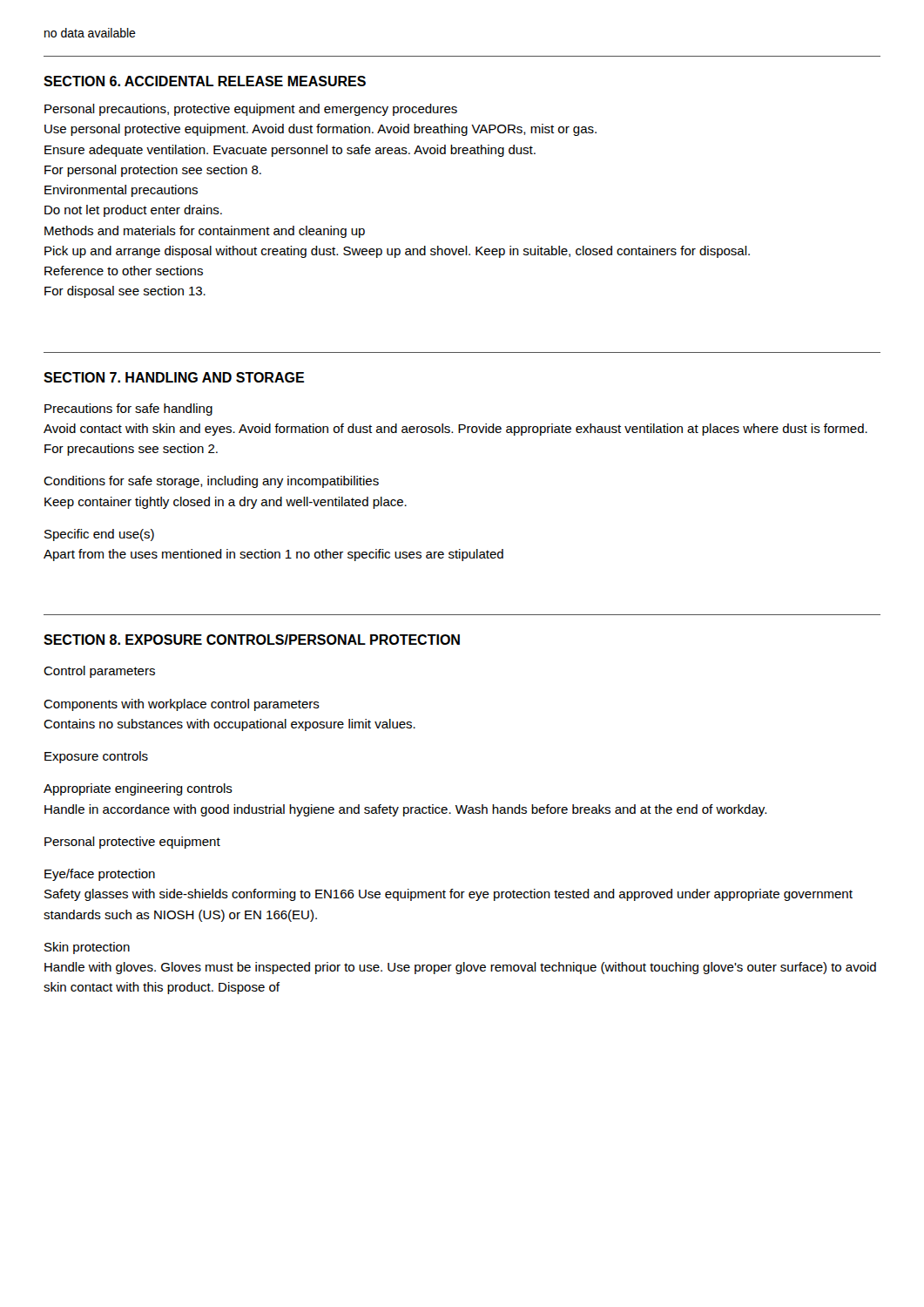
Task: Navigate to the region starting "Components with workplace control parameters Contains no substances"
Action: tap(230, 713)
